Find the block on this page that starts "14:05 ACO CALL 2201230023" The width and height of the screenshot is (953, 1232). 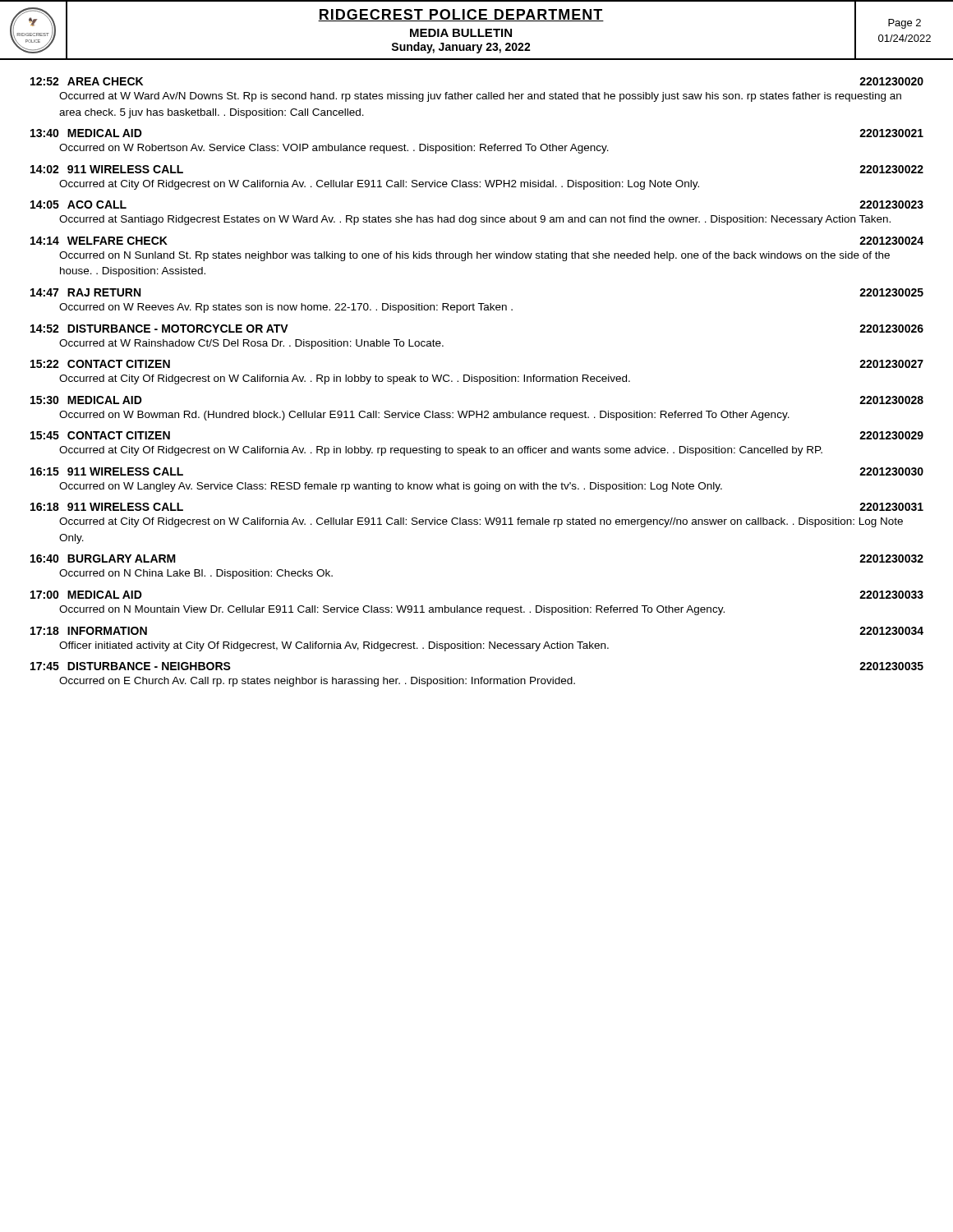[x=476, y=213]
